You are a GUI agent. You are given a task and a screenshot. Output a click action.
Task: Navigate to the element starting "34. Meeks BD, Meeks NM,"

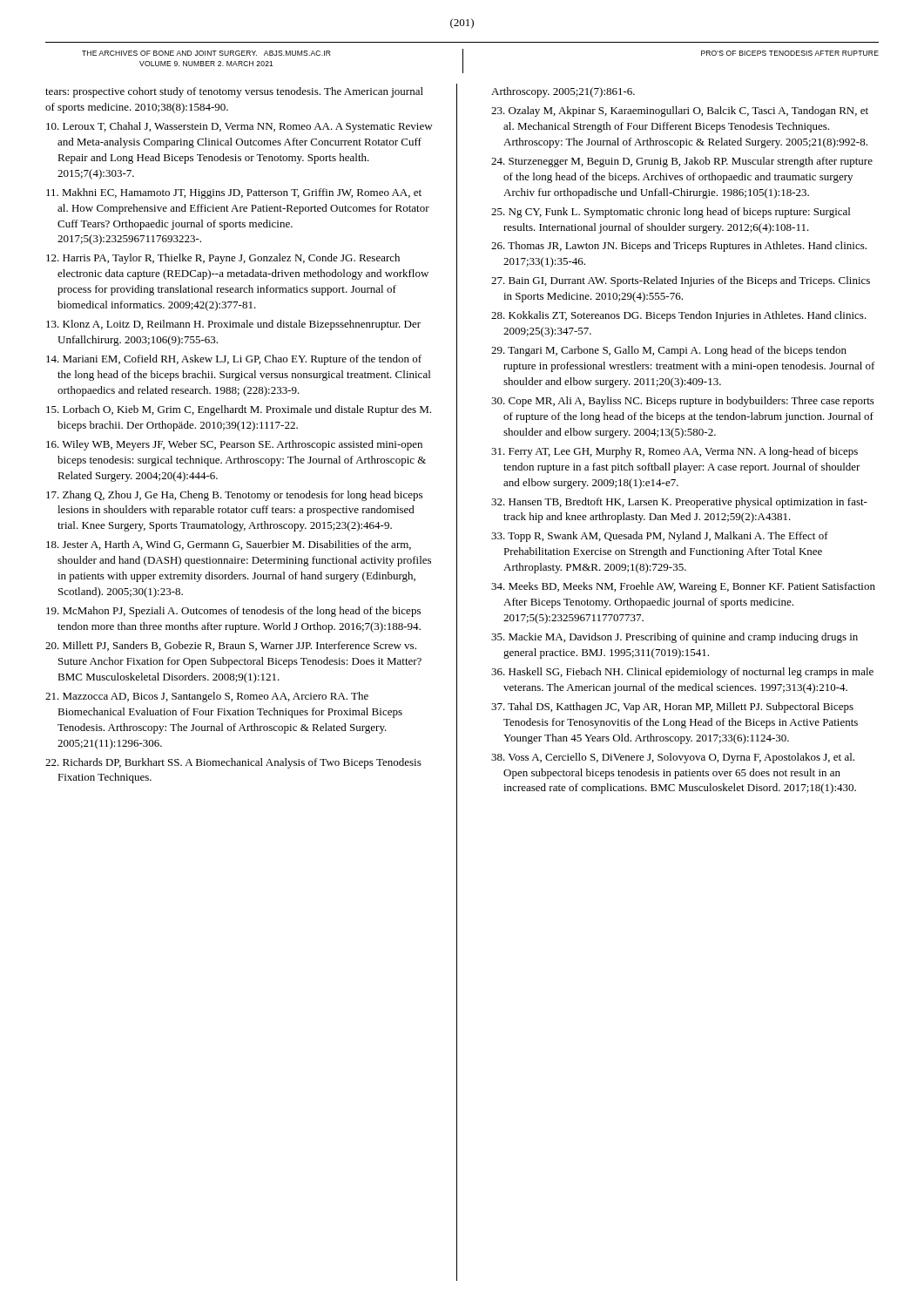click(x=683, y=602)
